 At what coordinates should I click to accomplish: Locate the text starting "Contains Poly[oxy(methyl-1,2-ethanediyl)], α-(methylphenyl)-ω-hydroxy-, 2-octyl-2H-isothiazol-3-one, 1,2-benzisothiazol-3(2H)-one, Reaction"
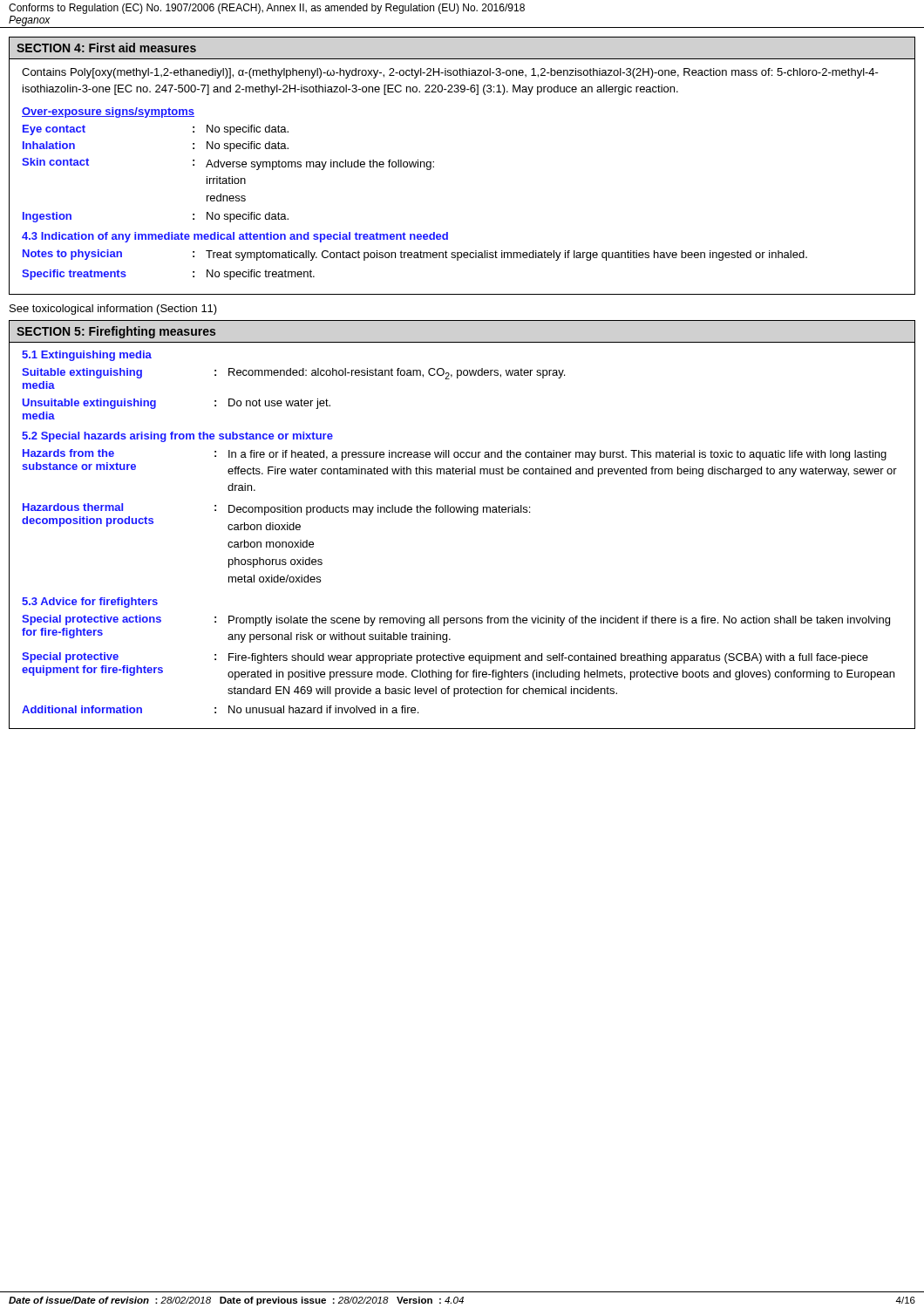point(450,80)
